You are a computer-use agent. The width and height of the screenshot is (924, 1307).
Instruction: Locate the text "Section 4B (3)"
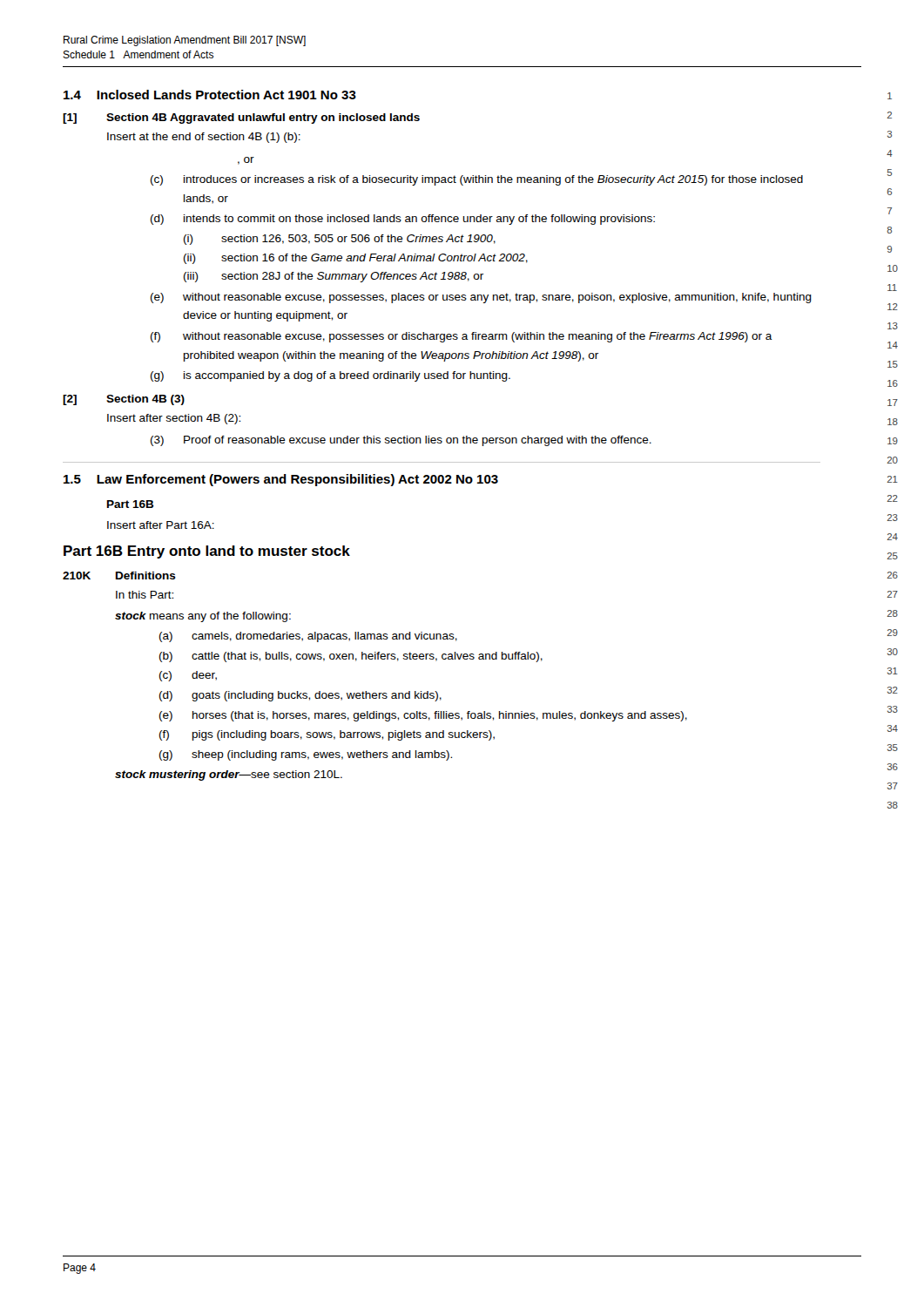145,398
